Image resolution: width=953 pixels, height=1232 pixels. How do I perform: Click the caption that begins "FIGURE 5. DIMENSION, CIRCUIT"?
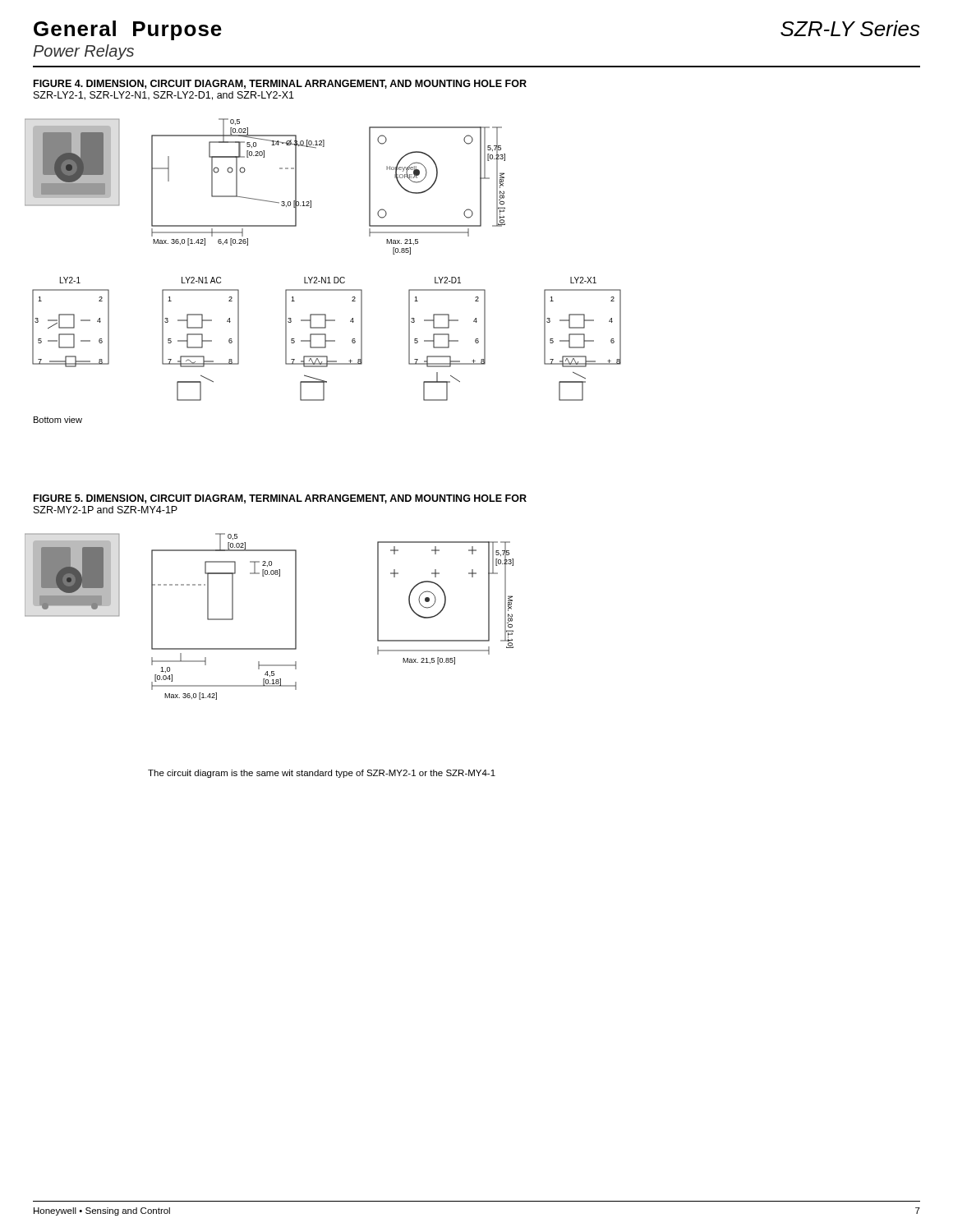pos(280,504)
